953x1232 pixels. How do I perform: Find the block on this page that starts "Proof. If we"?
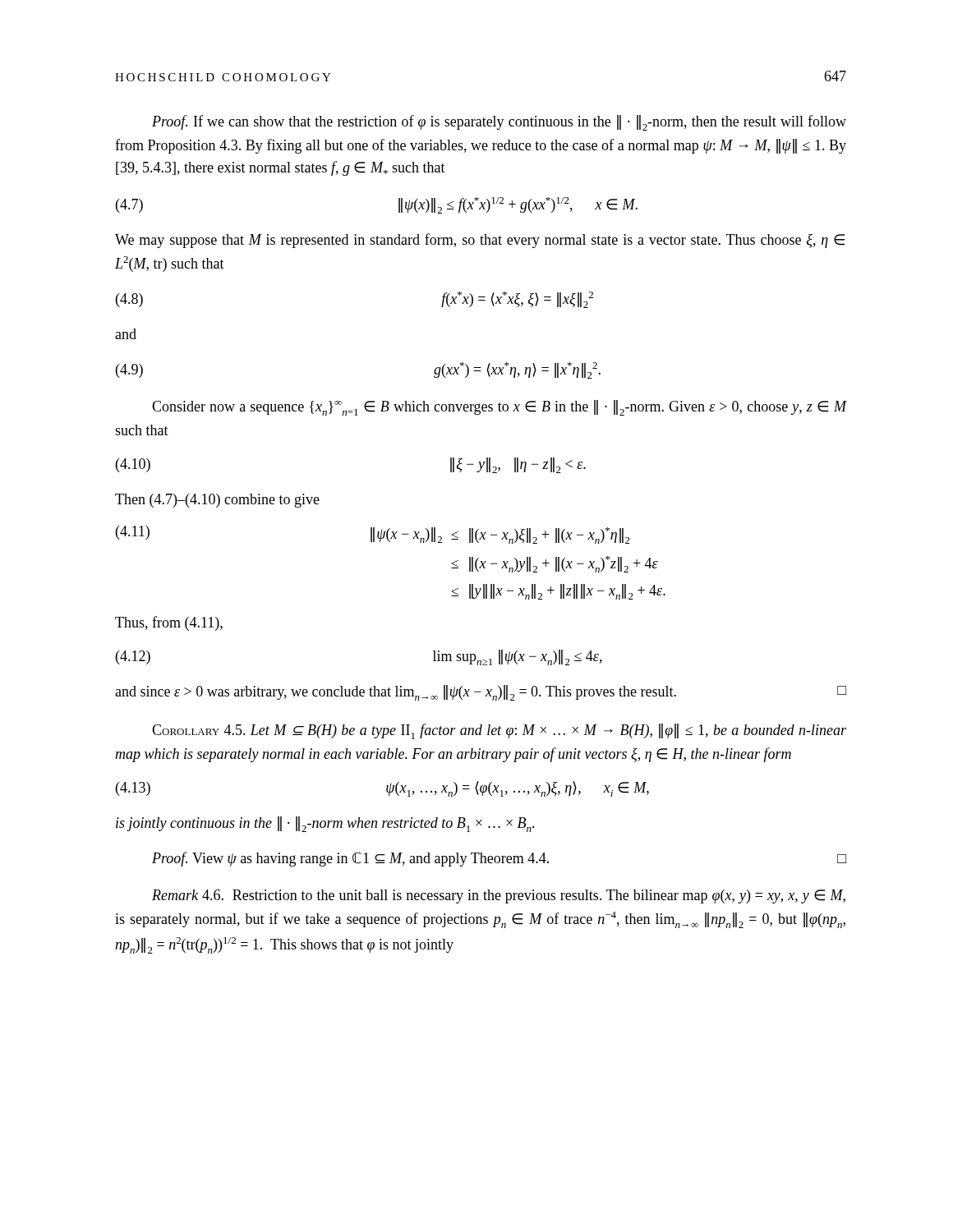(481, 146)
